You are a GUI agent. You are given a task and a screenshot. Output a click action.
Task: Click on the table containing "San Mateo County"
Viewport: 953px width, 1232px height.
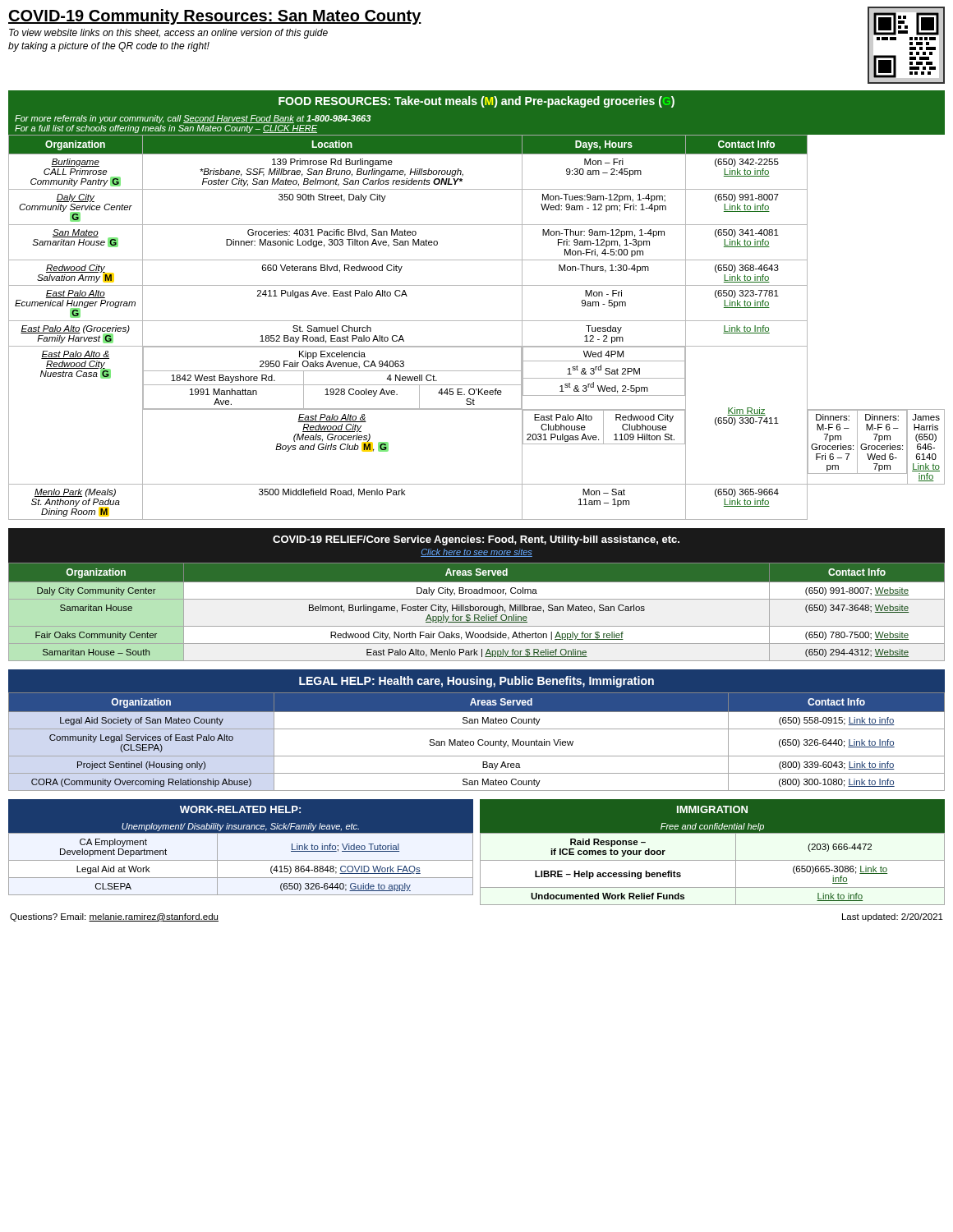pos(476,742)
